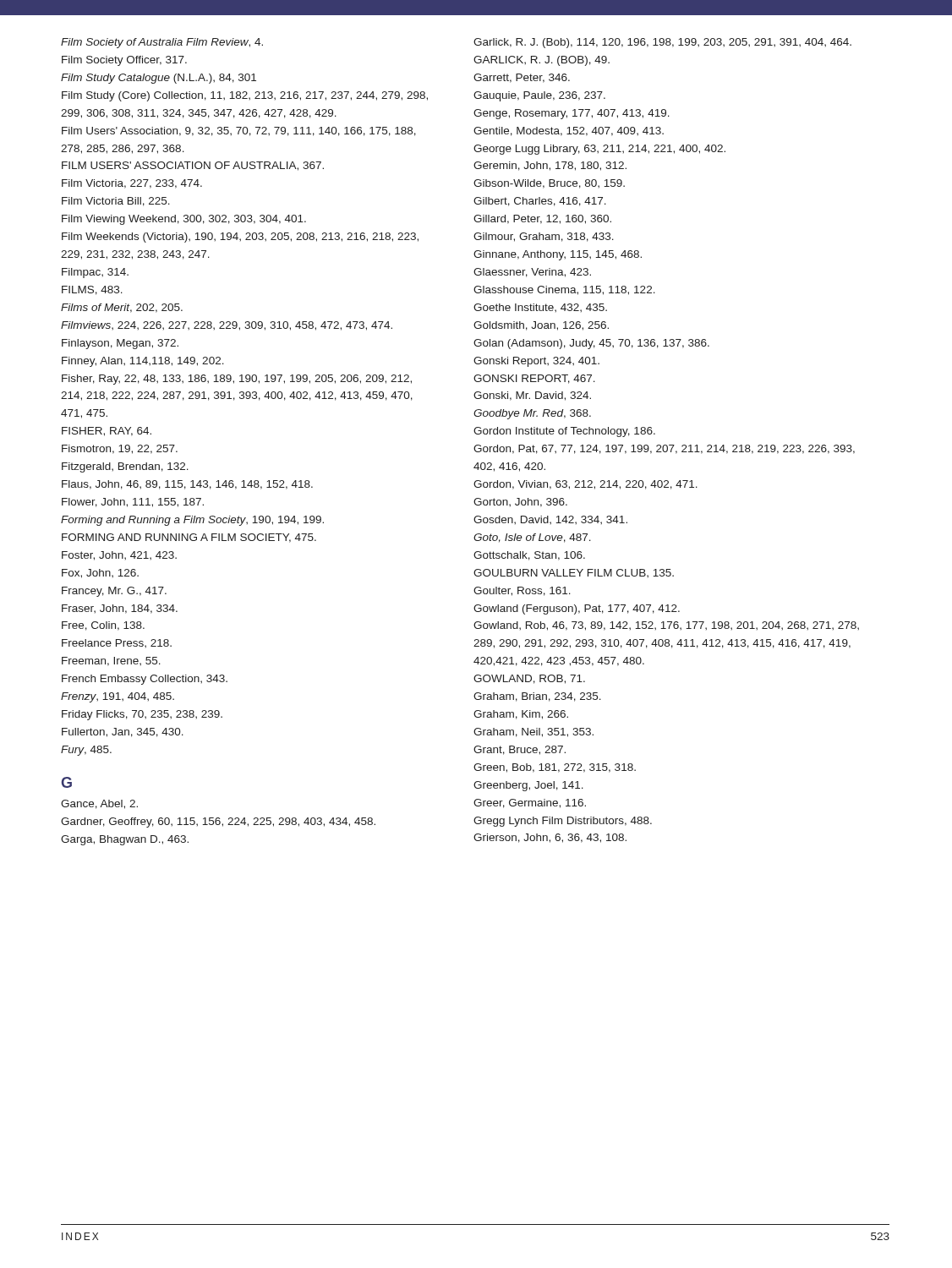Where does it say "Fox, John, 126."?
The width and height of the screenshot is (952, 1268).
tap(100, 572)
